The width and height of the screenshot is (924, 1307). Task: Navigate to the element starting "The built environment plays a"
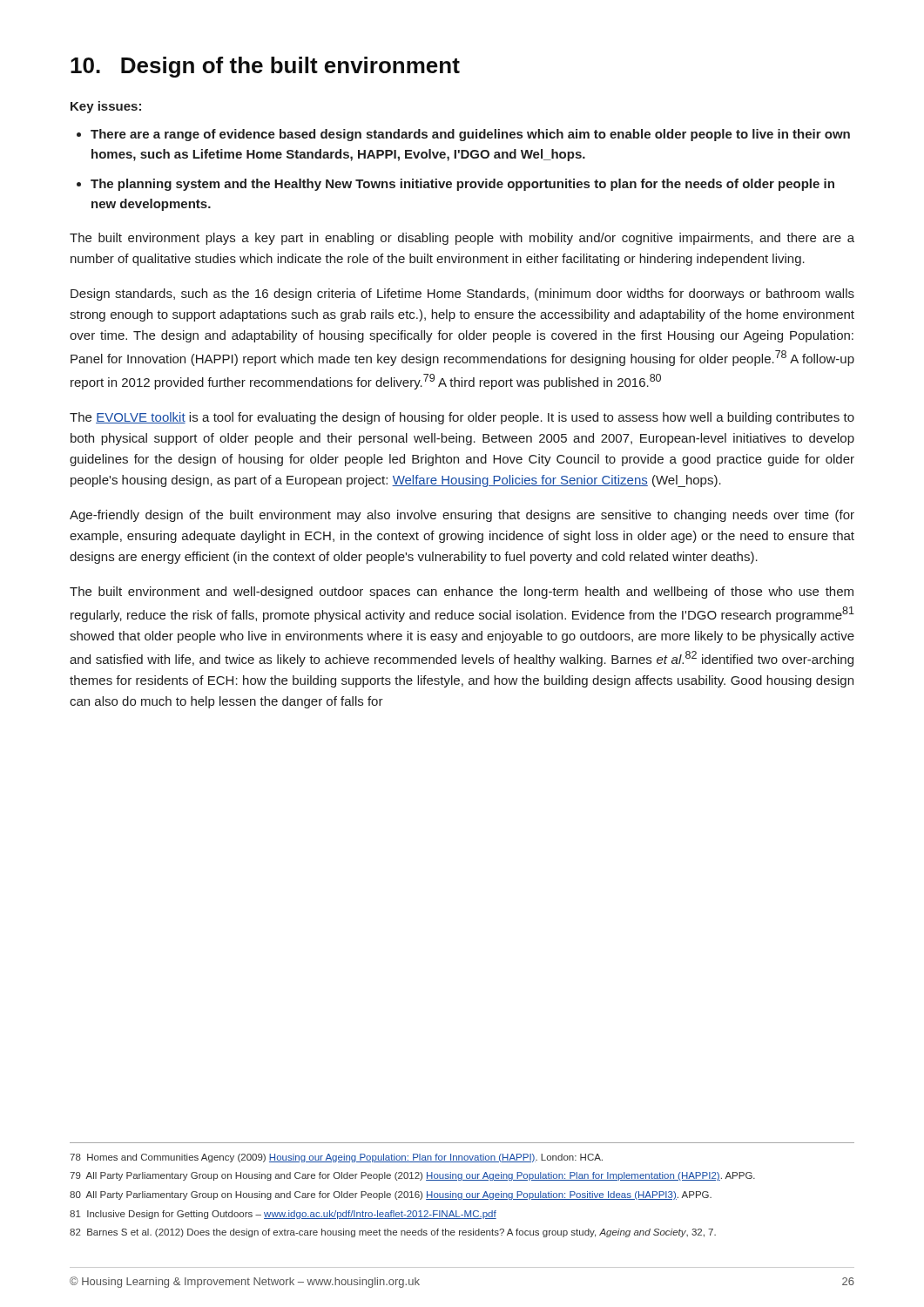(462, 248)
